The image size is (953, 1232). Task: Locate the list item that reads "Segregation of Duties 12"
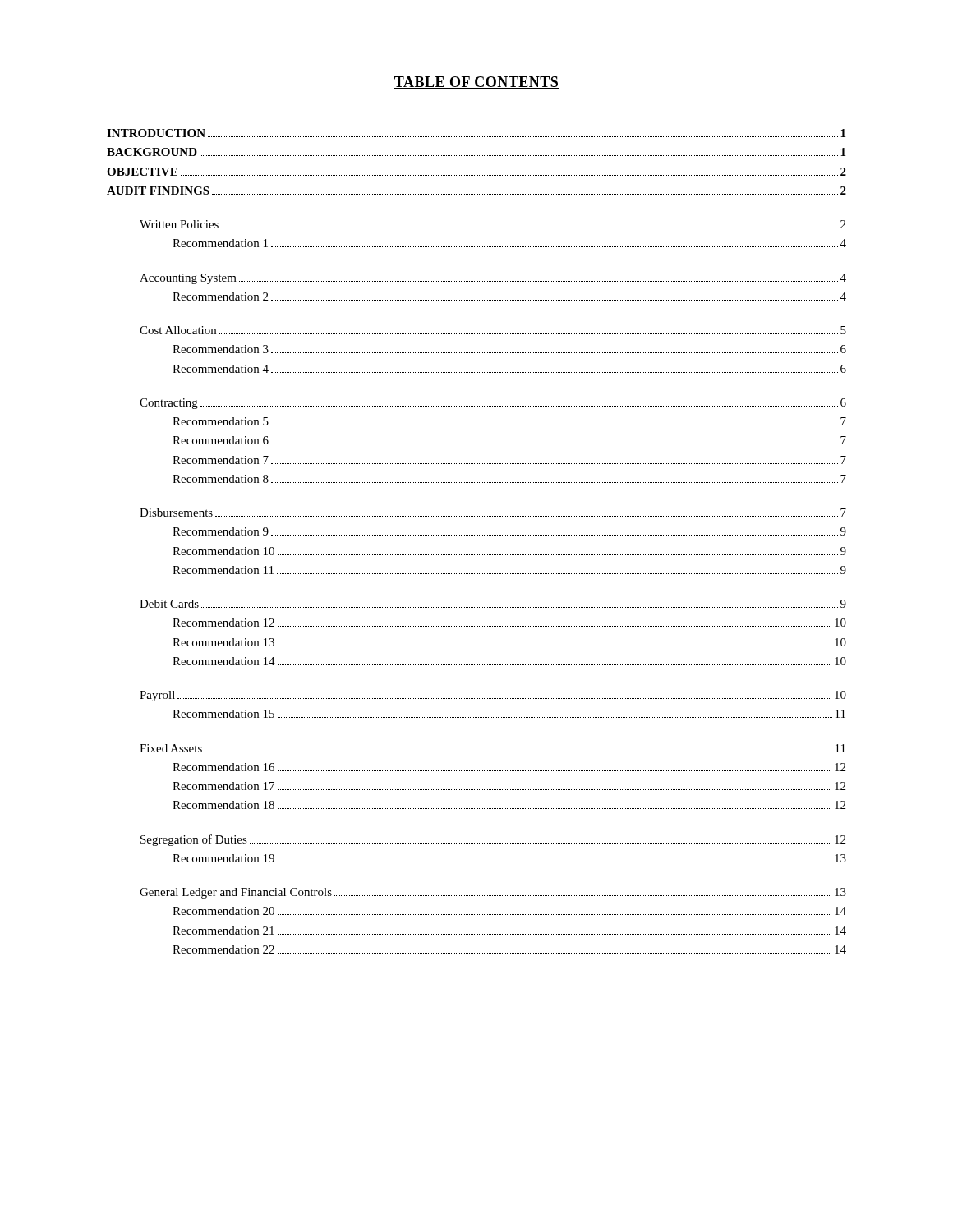point(493,840)
